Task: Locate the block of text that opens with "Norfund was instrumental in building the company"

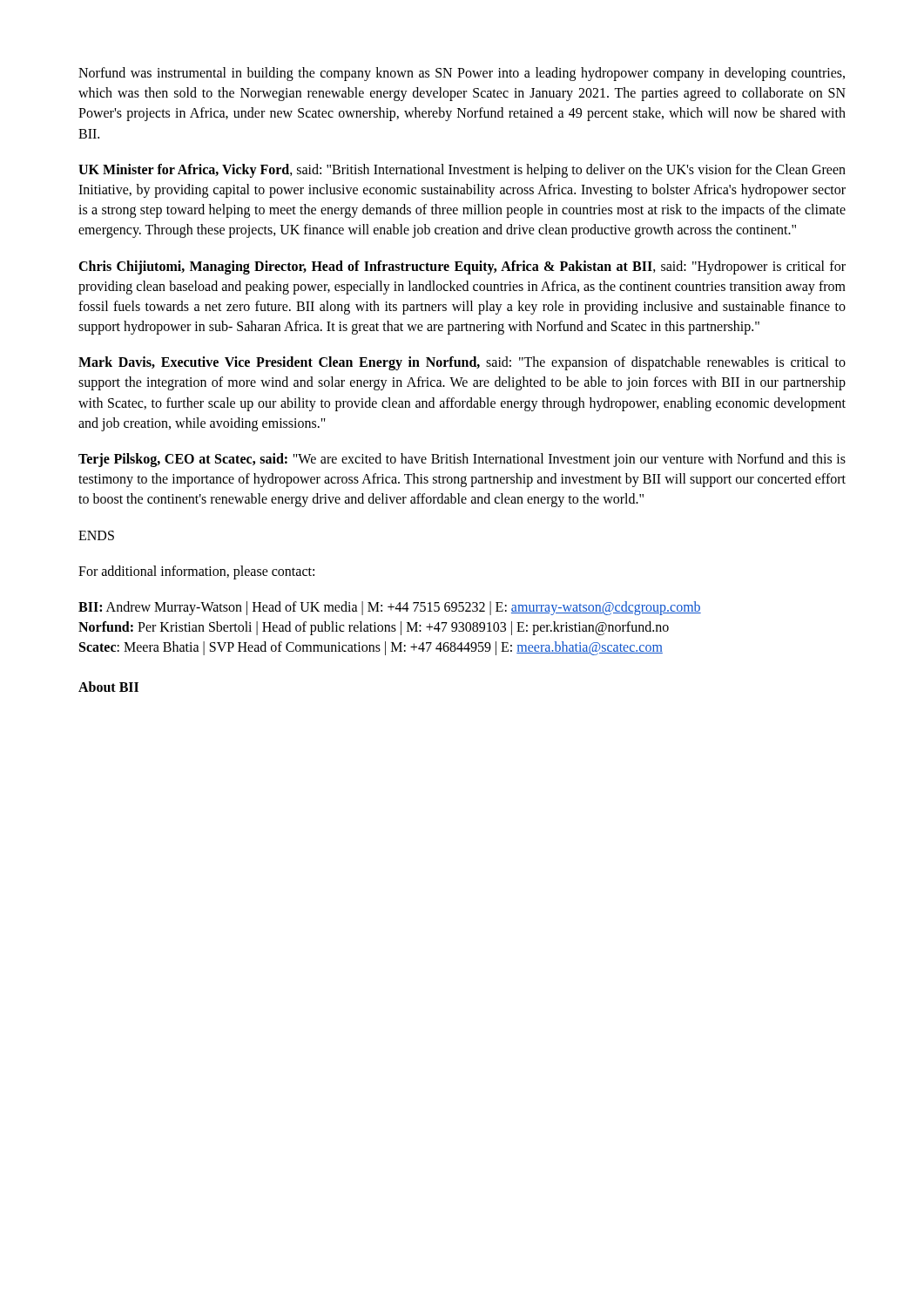Action: coord(462,103)
